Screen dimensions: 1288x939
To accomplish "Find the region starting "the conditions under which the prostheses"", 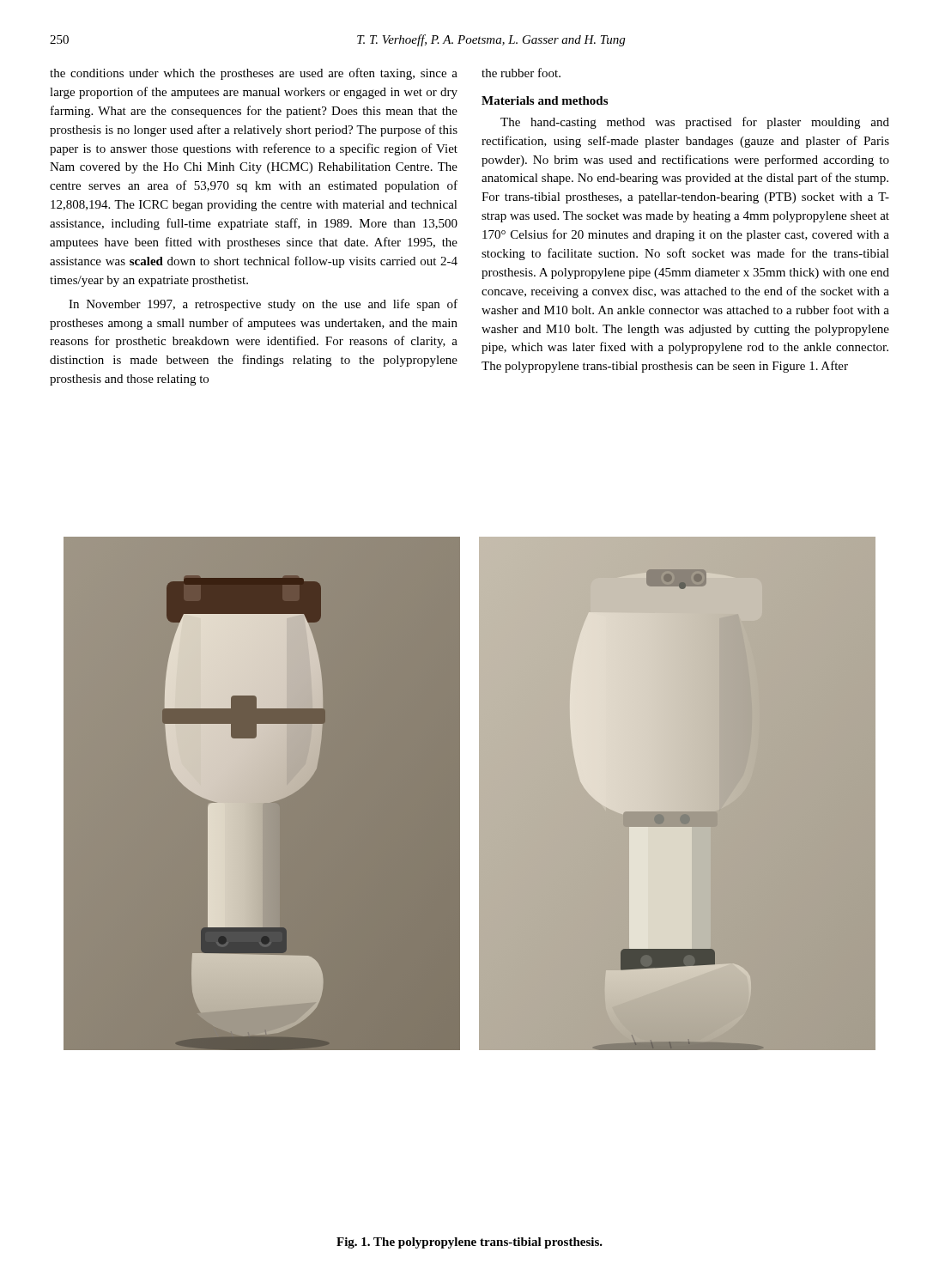I will 254,227.
